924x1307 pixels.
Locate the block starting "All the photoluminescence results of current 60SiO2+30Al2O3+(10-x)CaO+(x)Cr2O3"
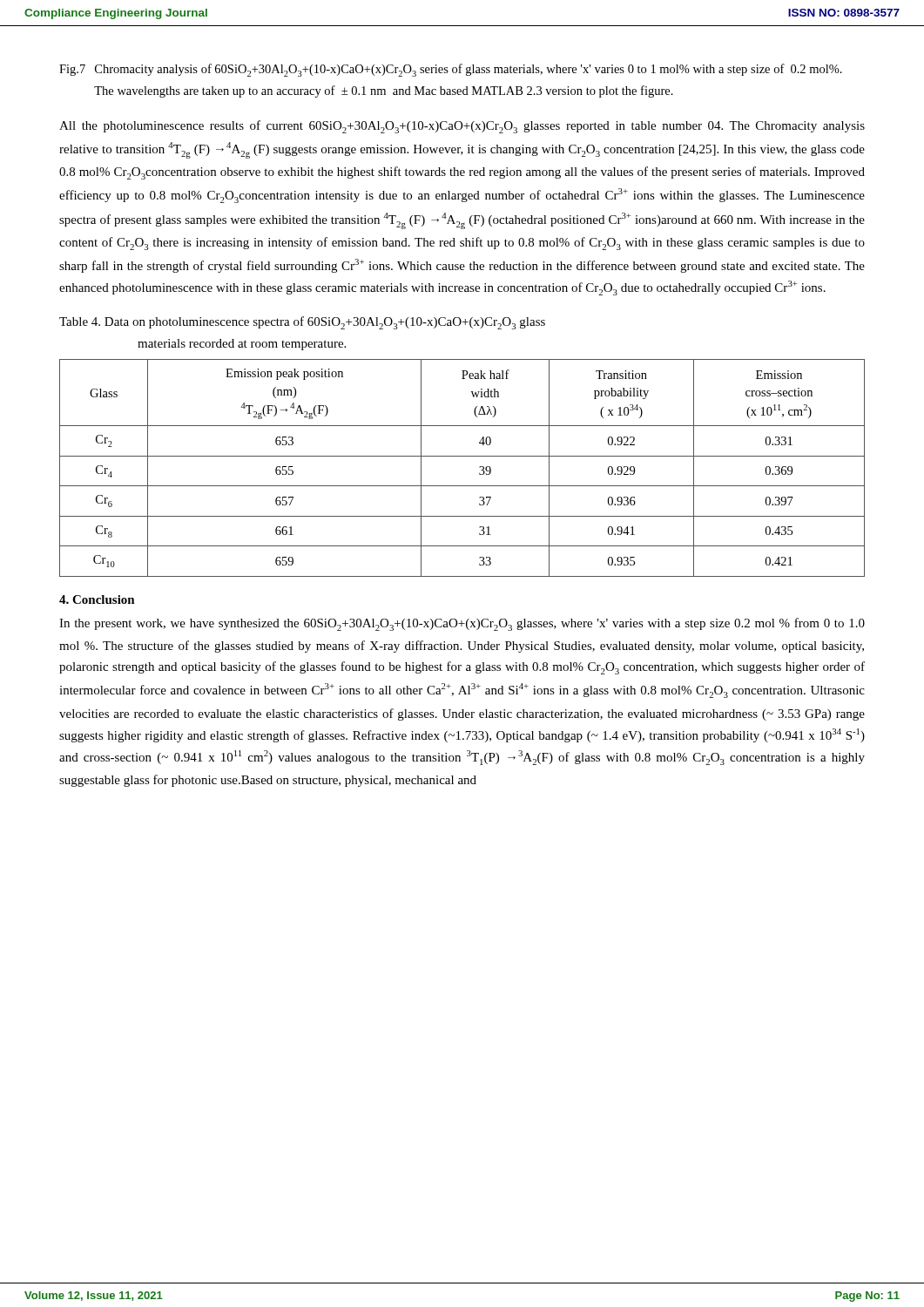[462, 208]
